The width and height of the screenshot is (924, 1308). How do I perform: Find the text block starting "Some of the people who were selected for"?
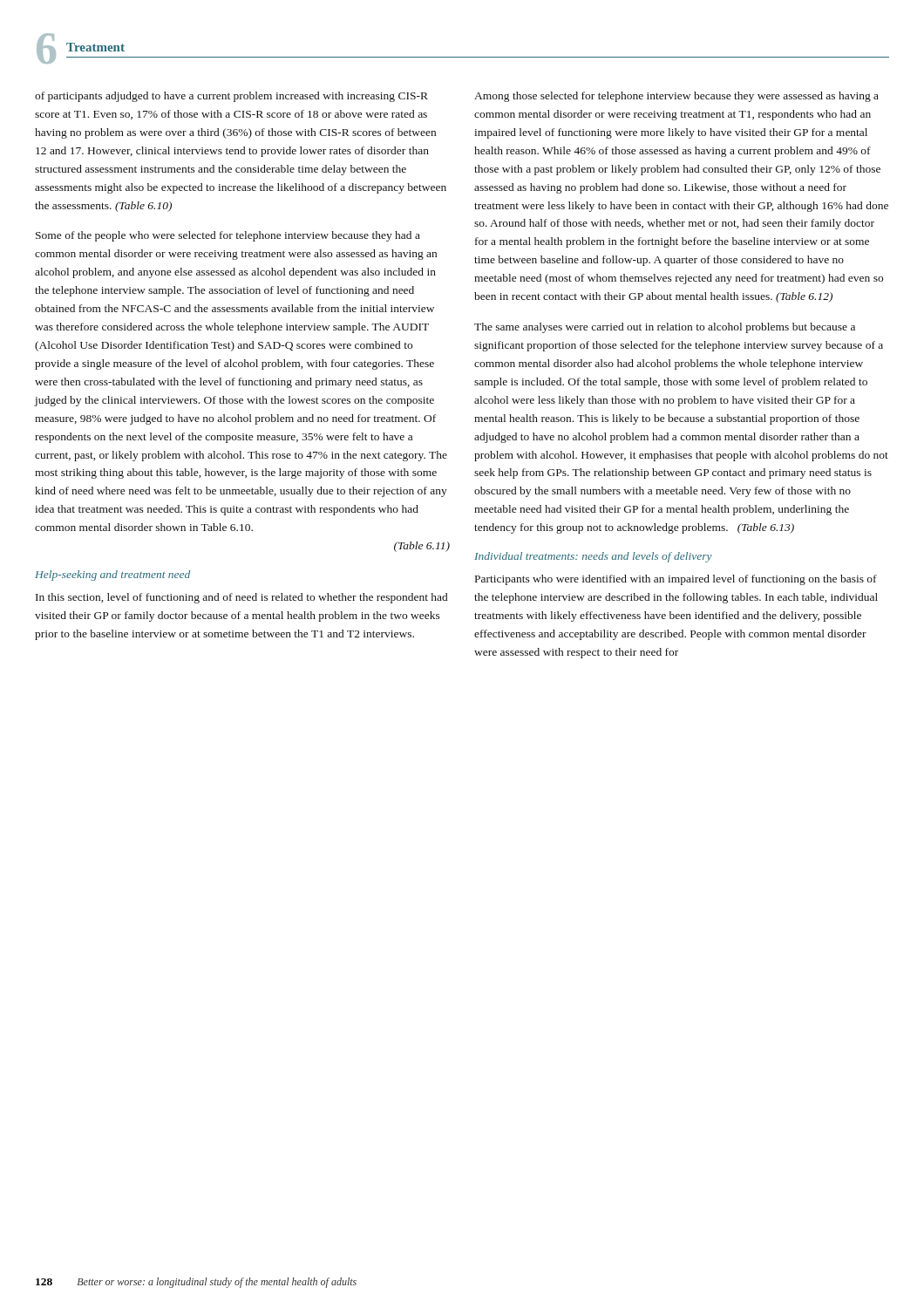tap(242, 392)
